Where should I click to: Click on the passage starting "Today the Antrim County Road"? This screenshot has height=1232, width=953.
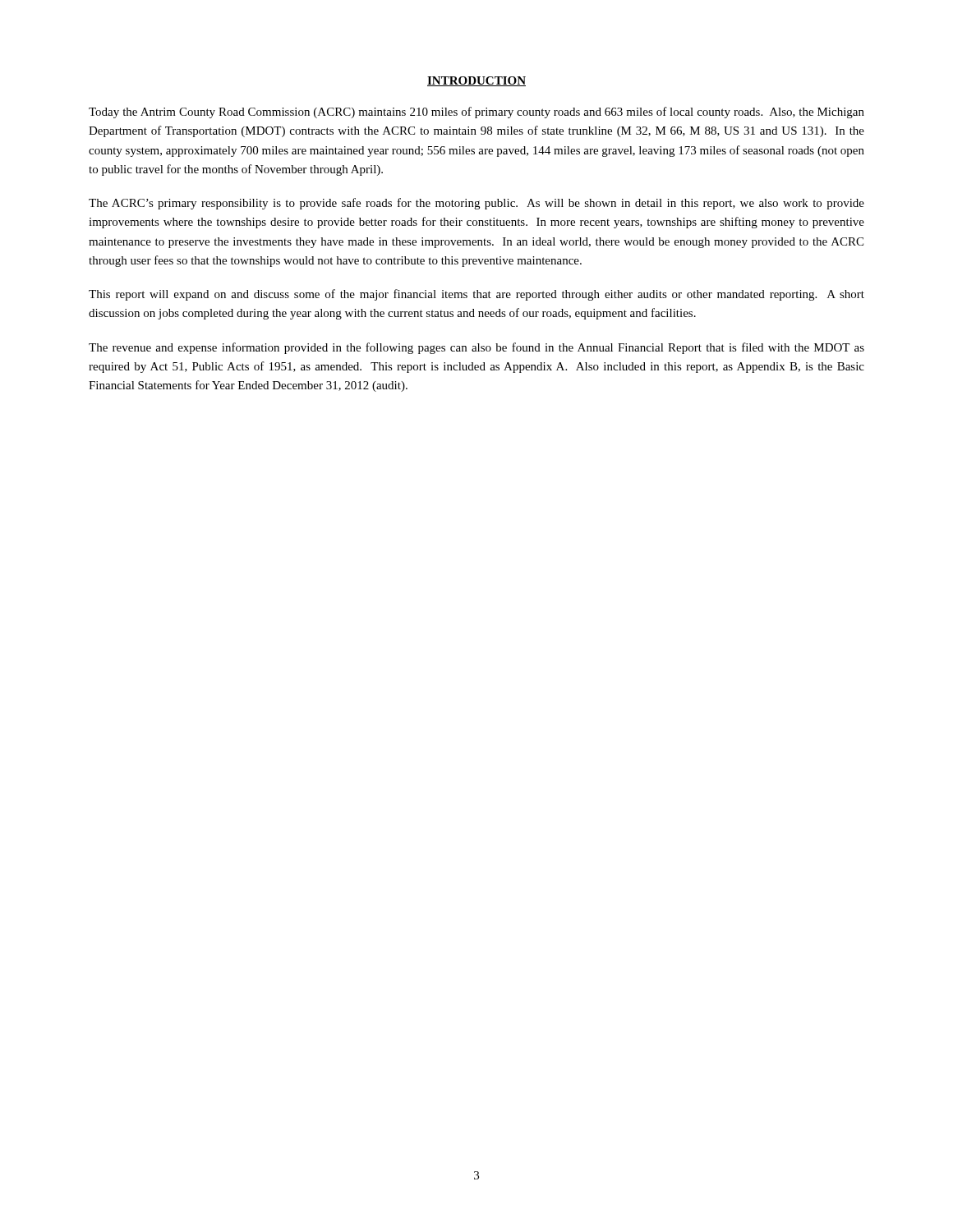(x=476, y=140)
